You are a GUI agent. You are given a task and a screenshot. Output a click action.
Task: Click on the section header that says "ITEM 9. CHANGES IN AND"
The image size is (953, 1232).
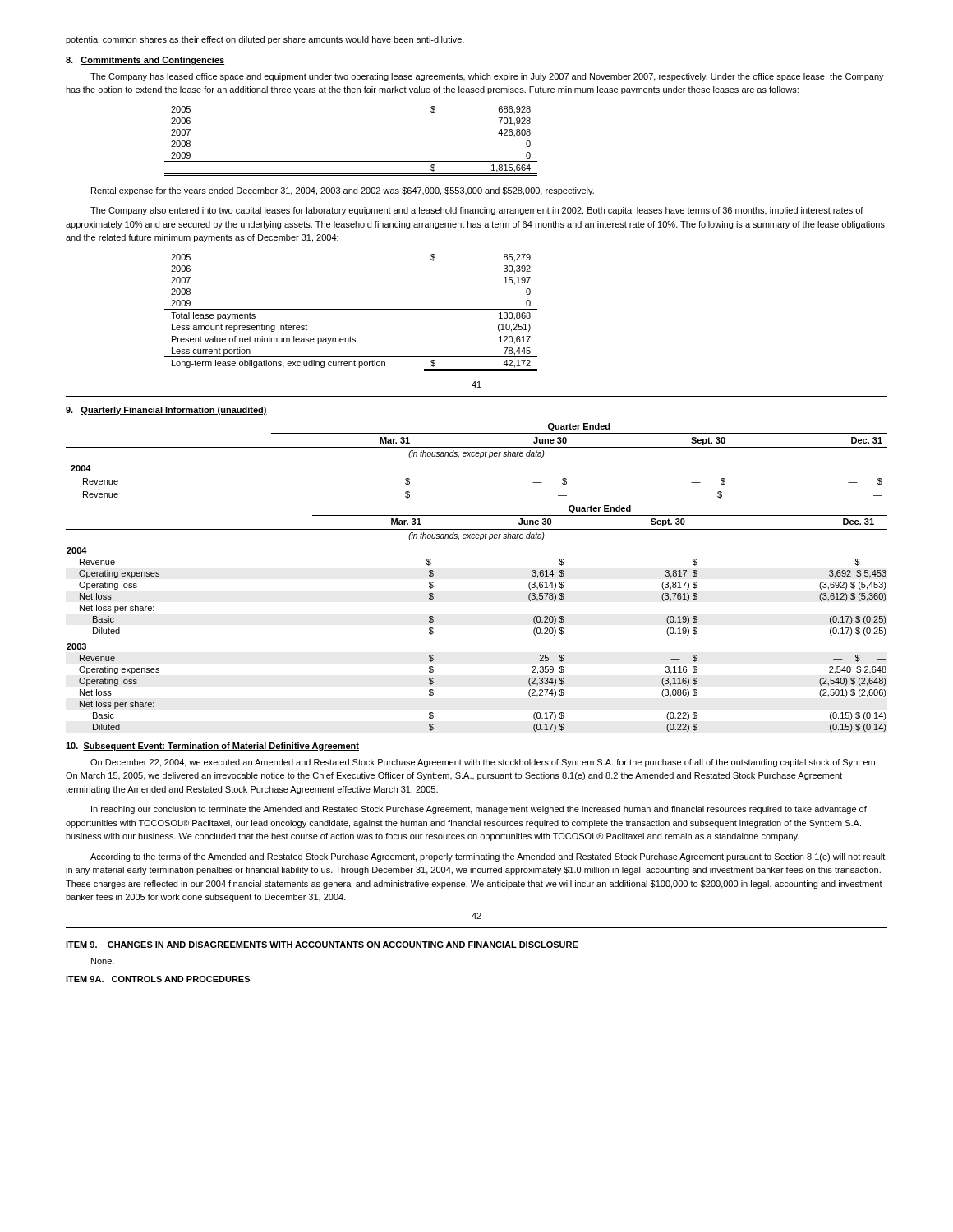pos(322,944)
